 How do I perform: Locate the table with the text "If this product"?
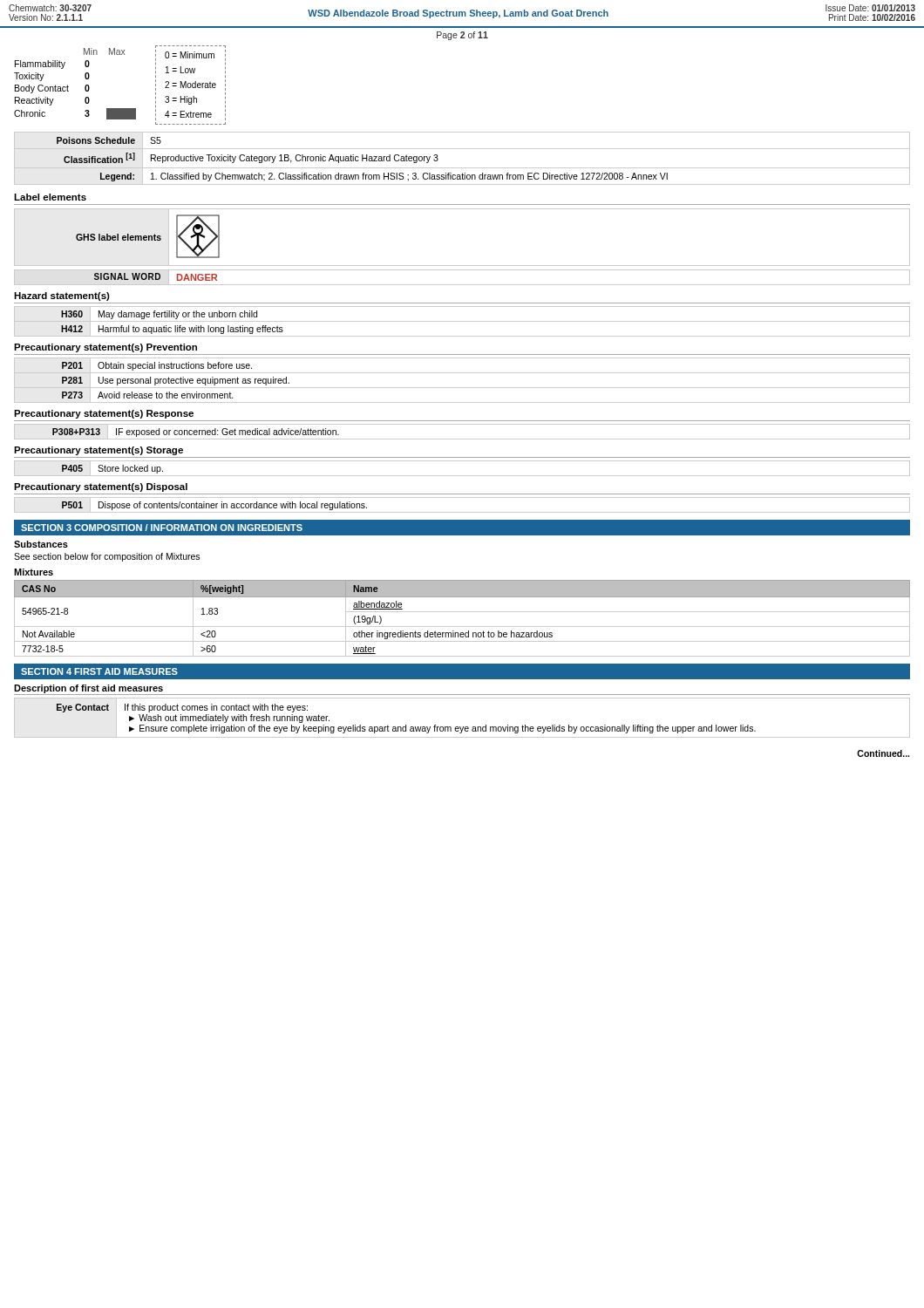pyautogui.click(x=462, y=717)
